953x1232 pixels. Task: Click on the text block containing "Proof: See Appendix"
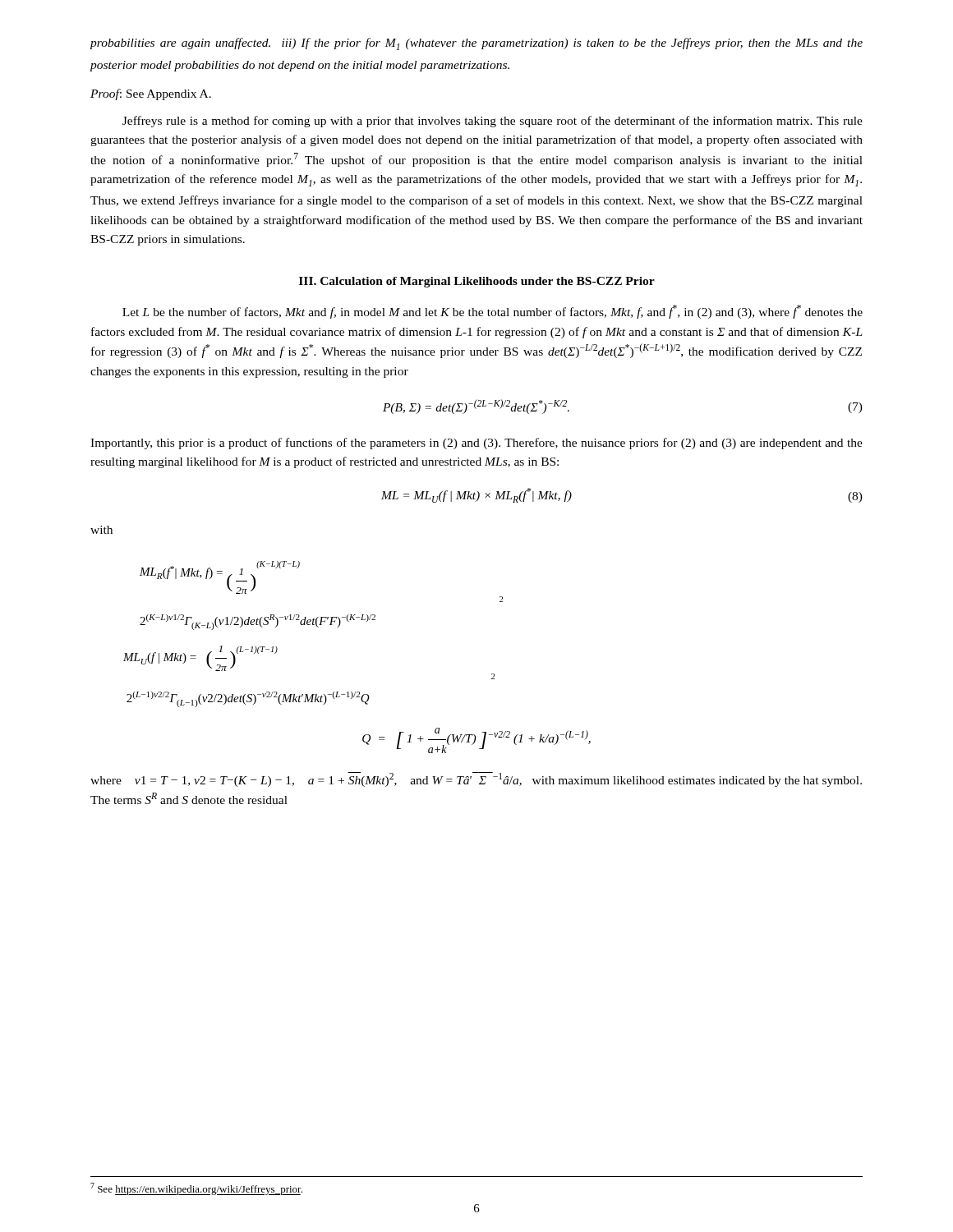point(151,93)
